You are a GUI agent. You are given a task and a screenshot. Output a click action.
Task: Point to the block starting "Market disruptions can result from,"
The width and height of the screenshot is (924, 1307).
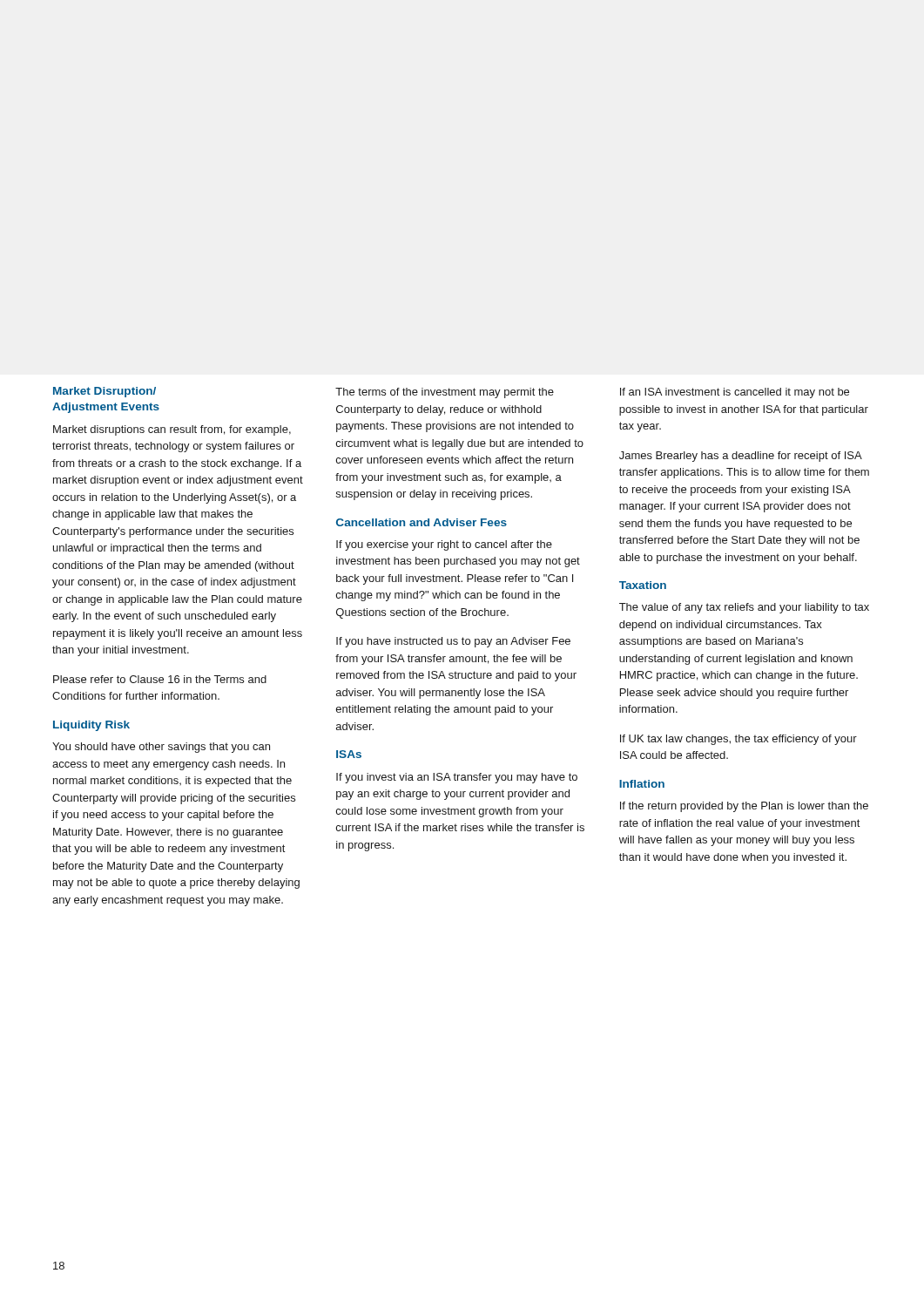(178, 539)
